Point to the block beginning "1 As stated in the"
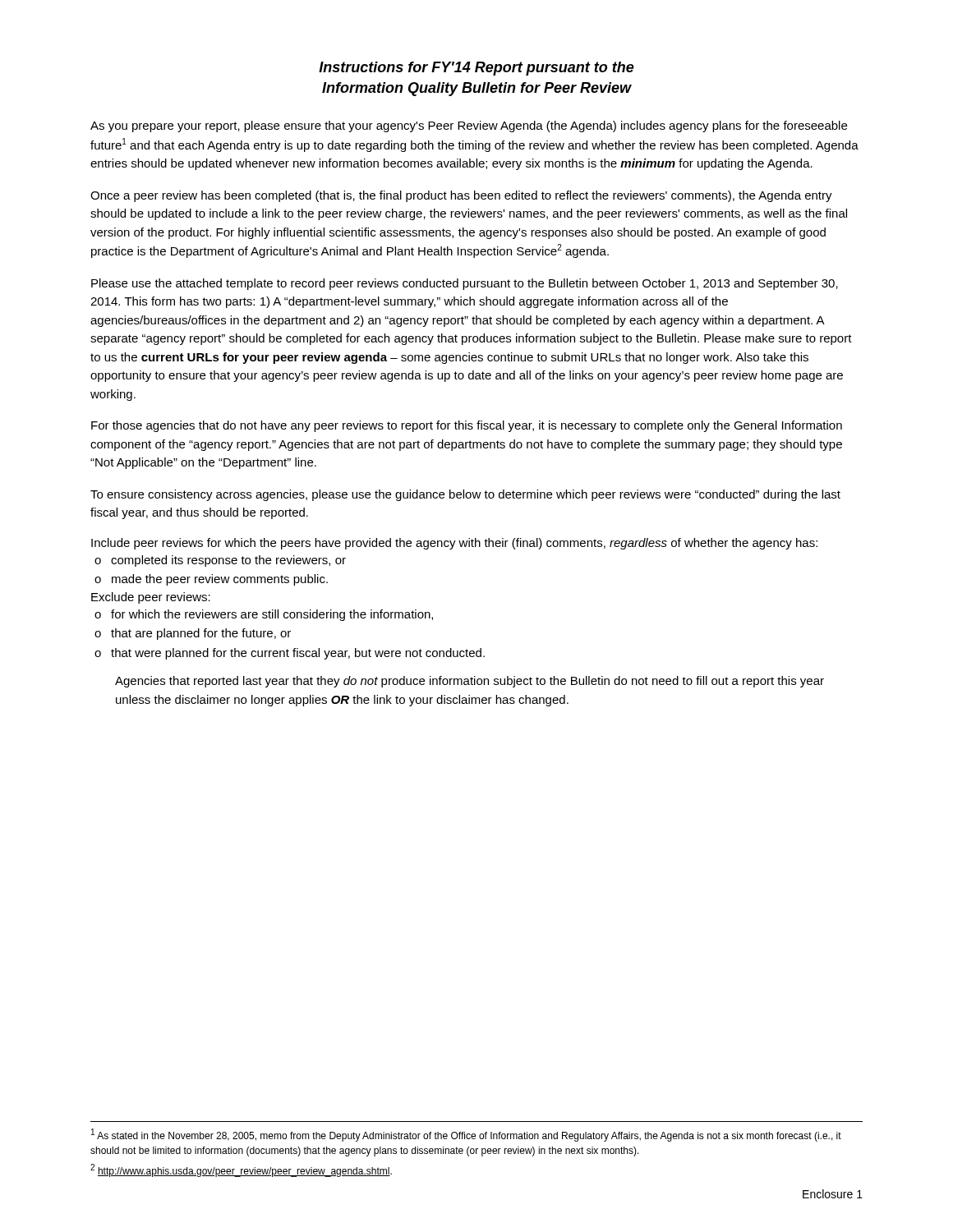This screenshot has width=953, height=1232. [x=476, y=1152]
